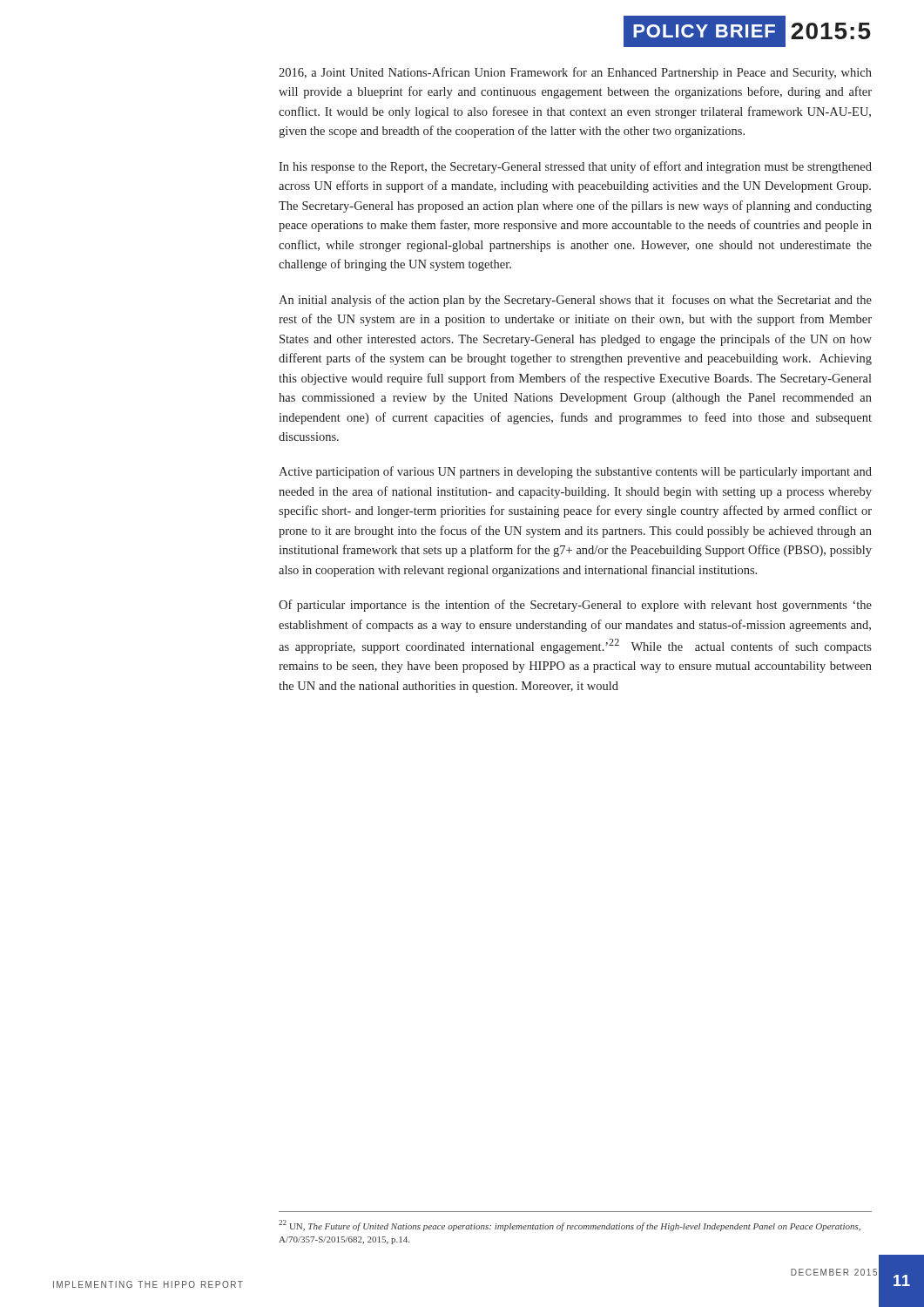Select the text starting "Active participation of"

click(575, 521)
